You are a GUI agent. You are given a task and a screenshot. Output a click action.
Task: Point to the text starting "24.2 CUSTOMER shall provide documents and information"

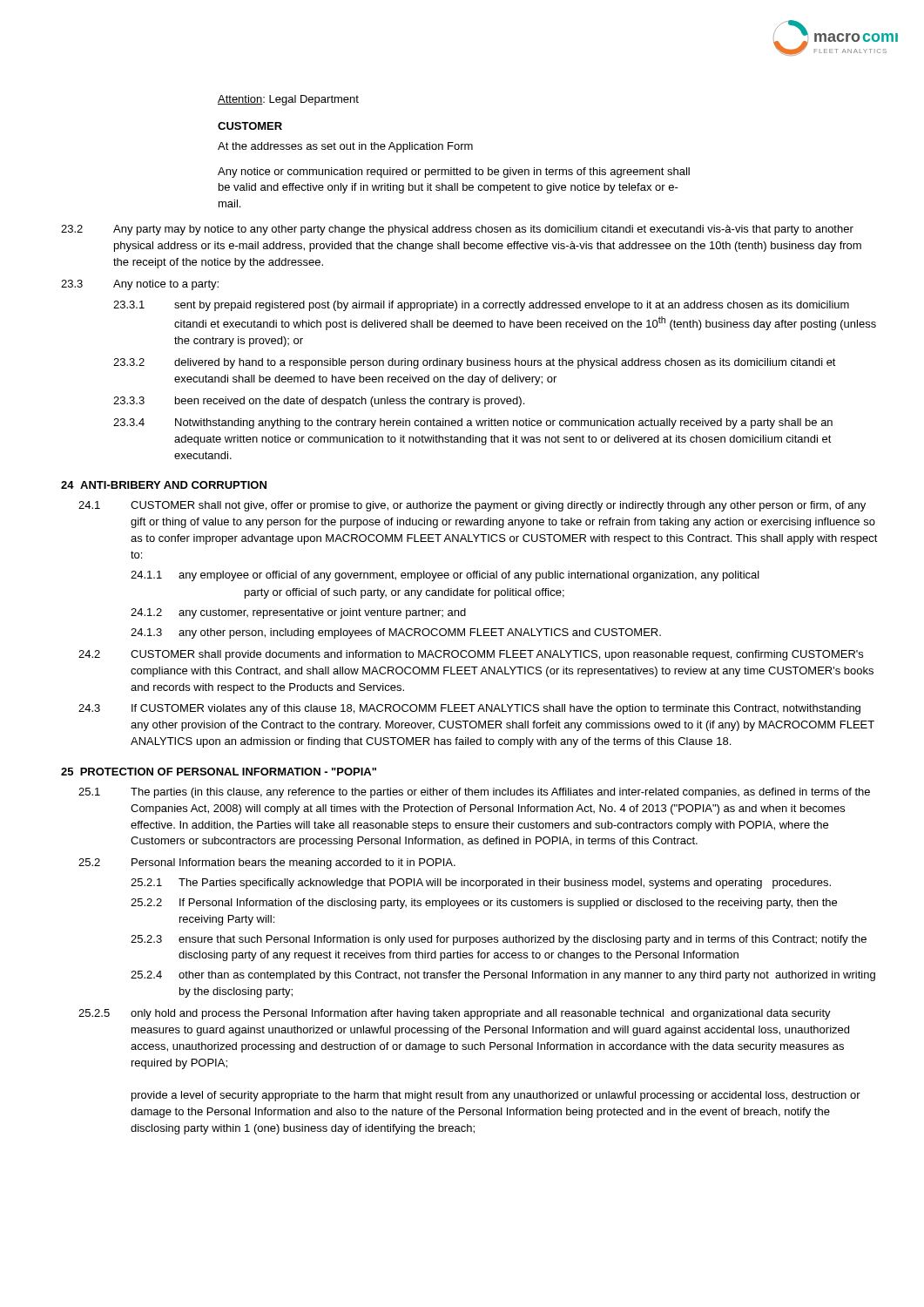coord(479,671)
